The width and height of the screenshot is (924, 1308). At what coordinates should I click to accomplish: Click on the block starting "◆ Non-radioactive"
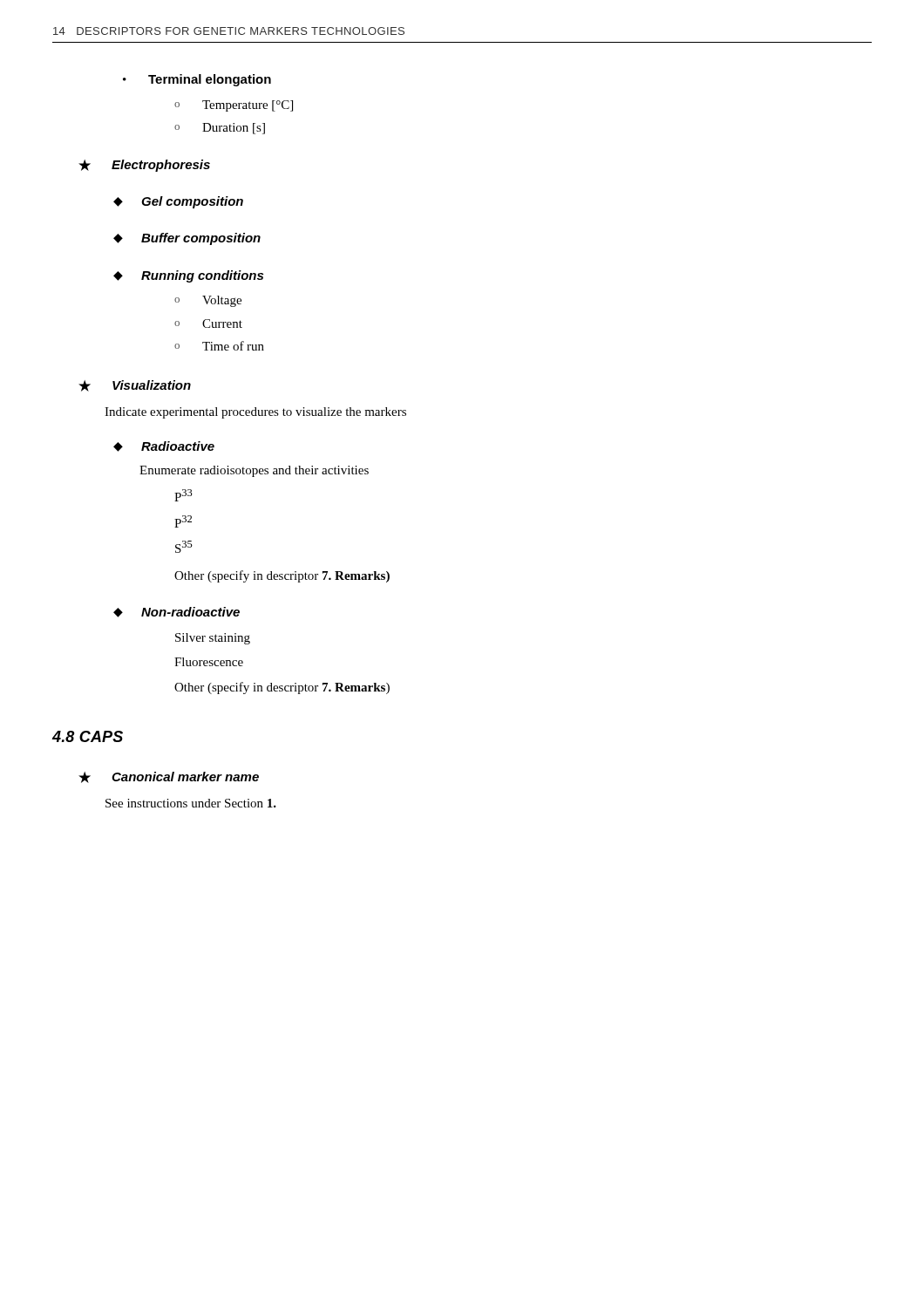(177, 612)
